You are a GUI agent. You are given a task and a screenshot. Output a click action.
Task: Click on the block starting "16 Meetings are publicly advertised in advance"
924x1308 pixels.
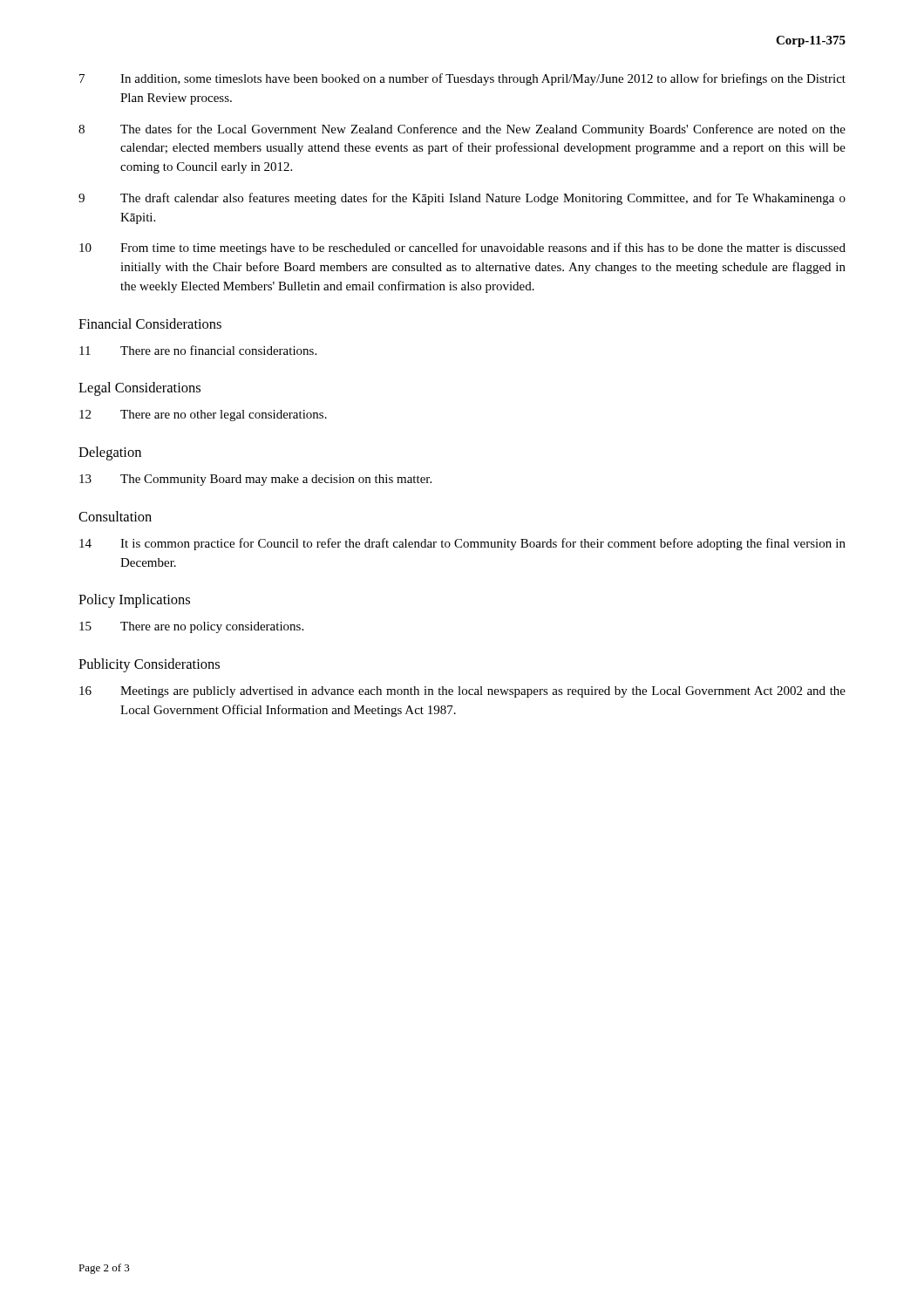click(x=462, y=701)
